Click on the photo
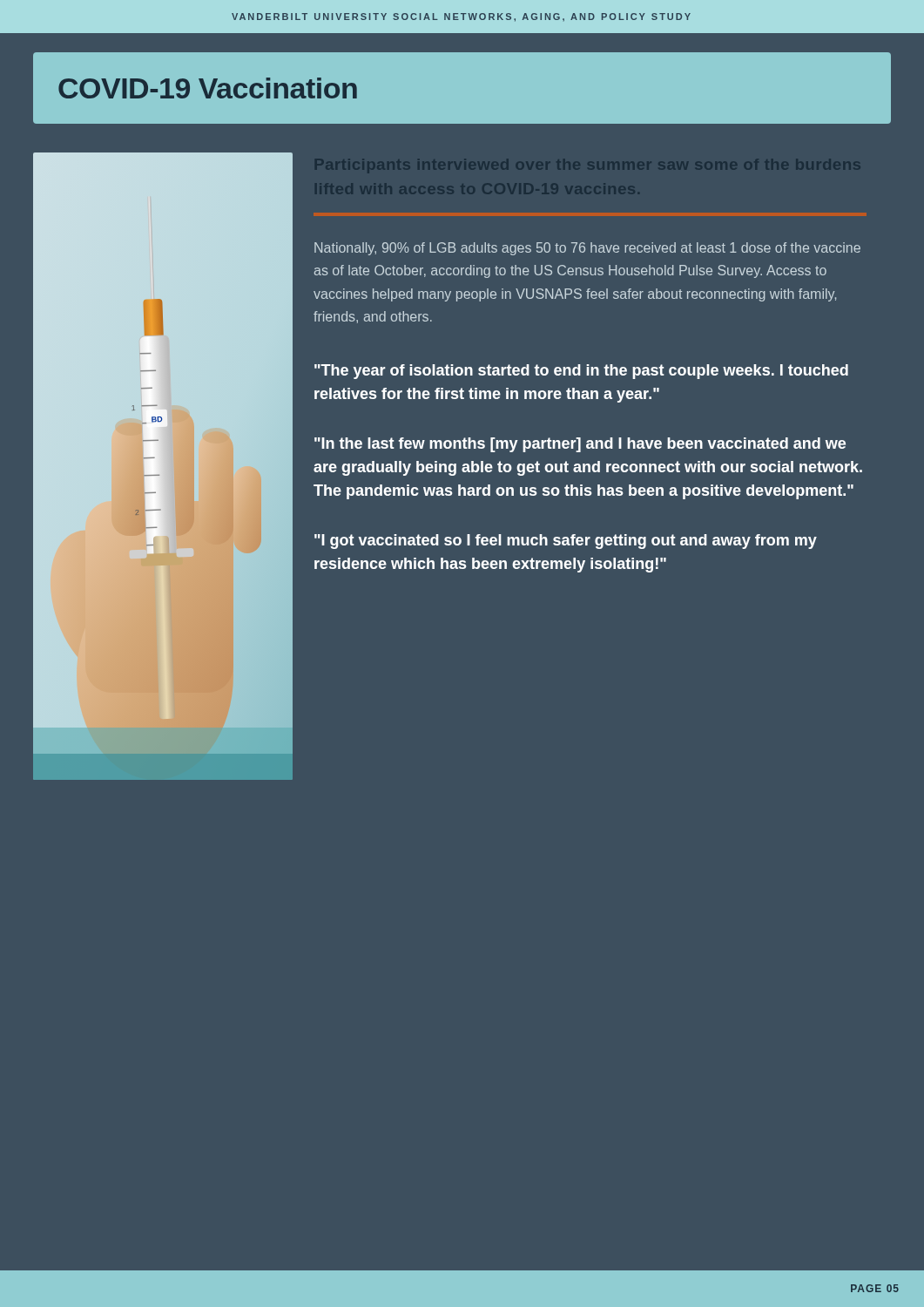The image size is (924, 1307). pos(163,466)
